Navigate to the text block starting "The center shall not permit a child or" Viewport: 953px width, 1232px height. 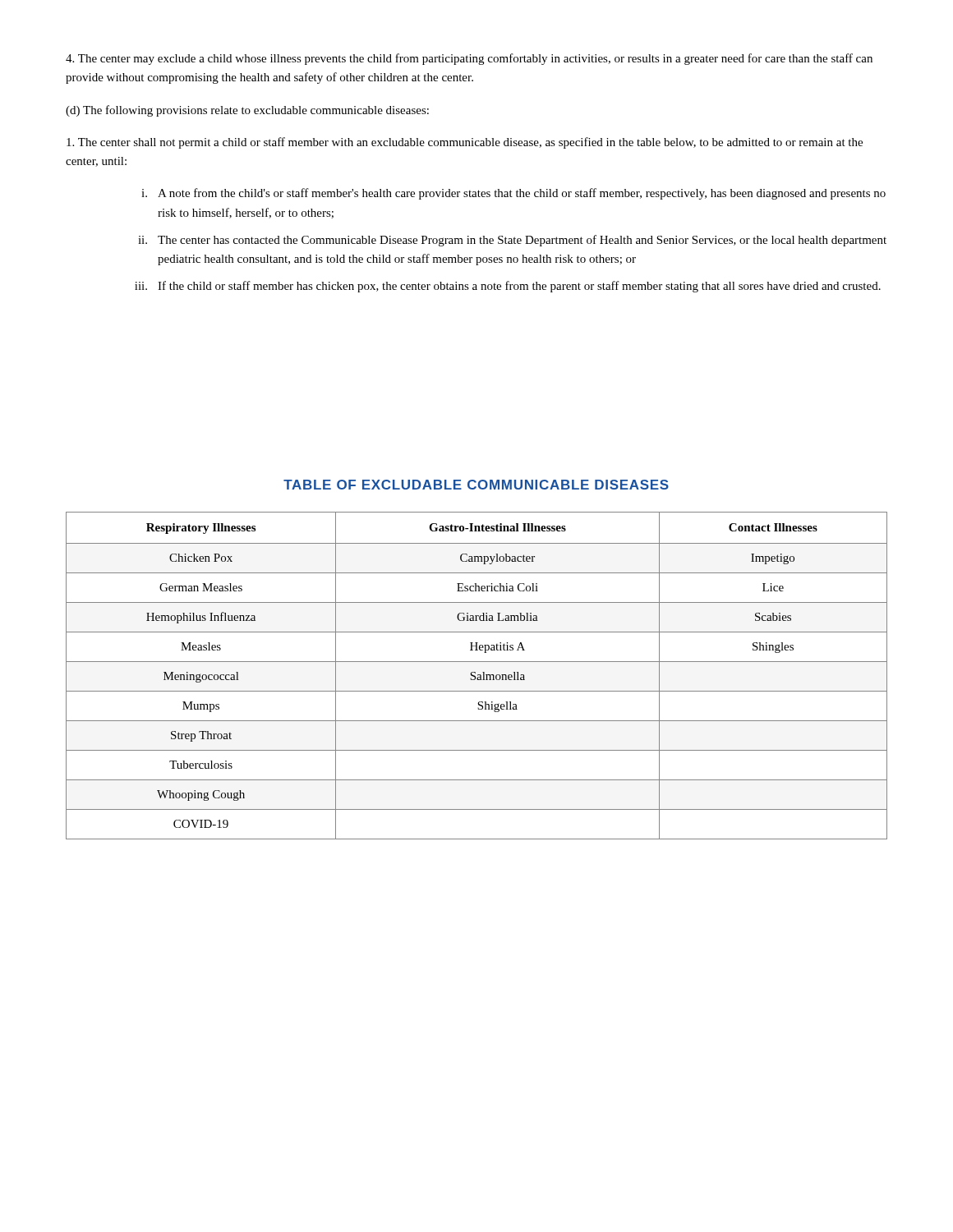point(464,151)
